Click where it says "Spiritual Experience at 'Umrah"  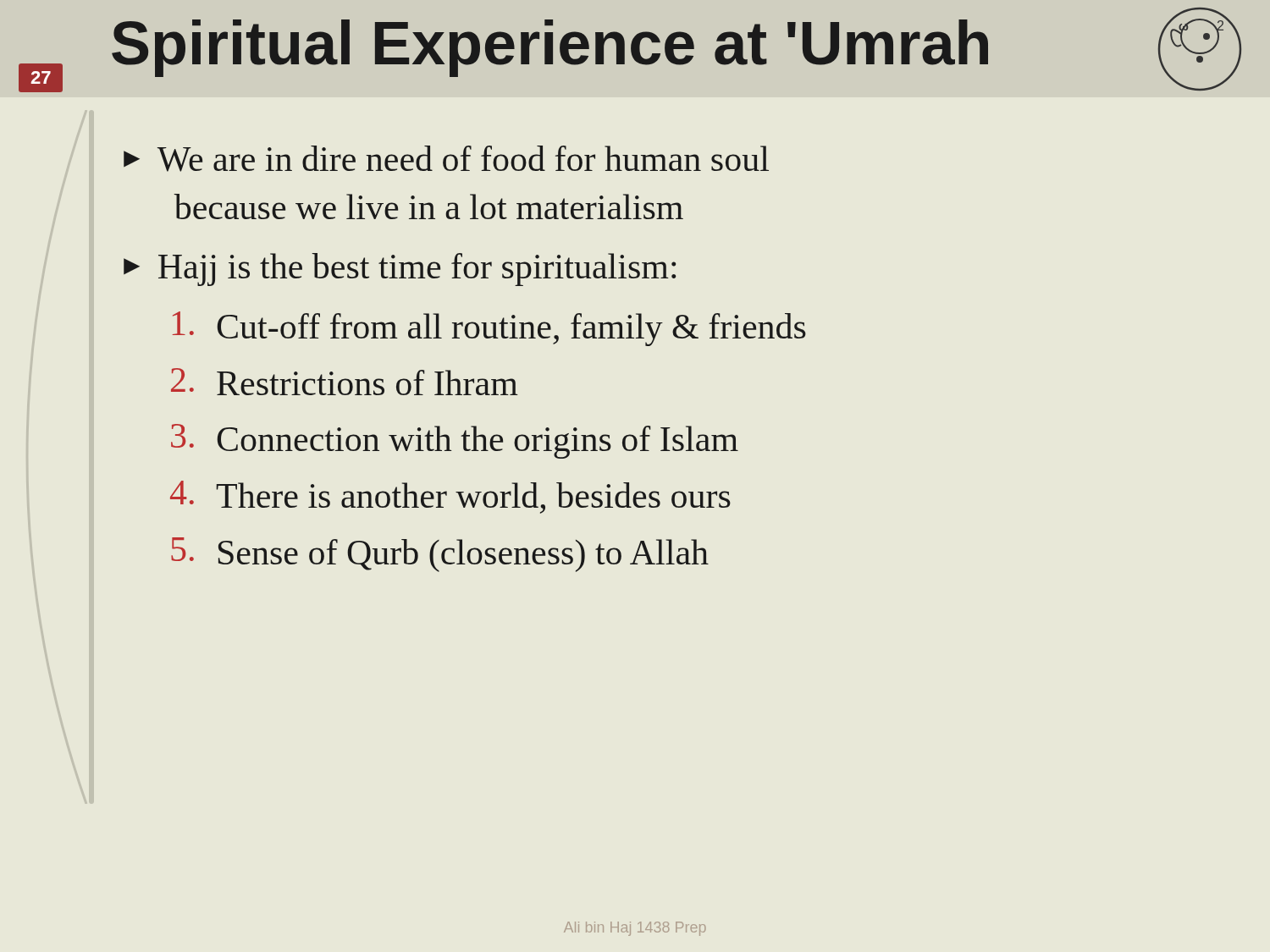(551, 43)
